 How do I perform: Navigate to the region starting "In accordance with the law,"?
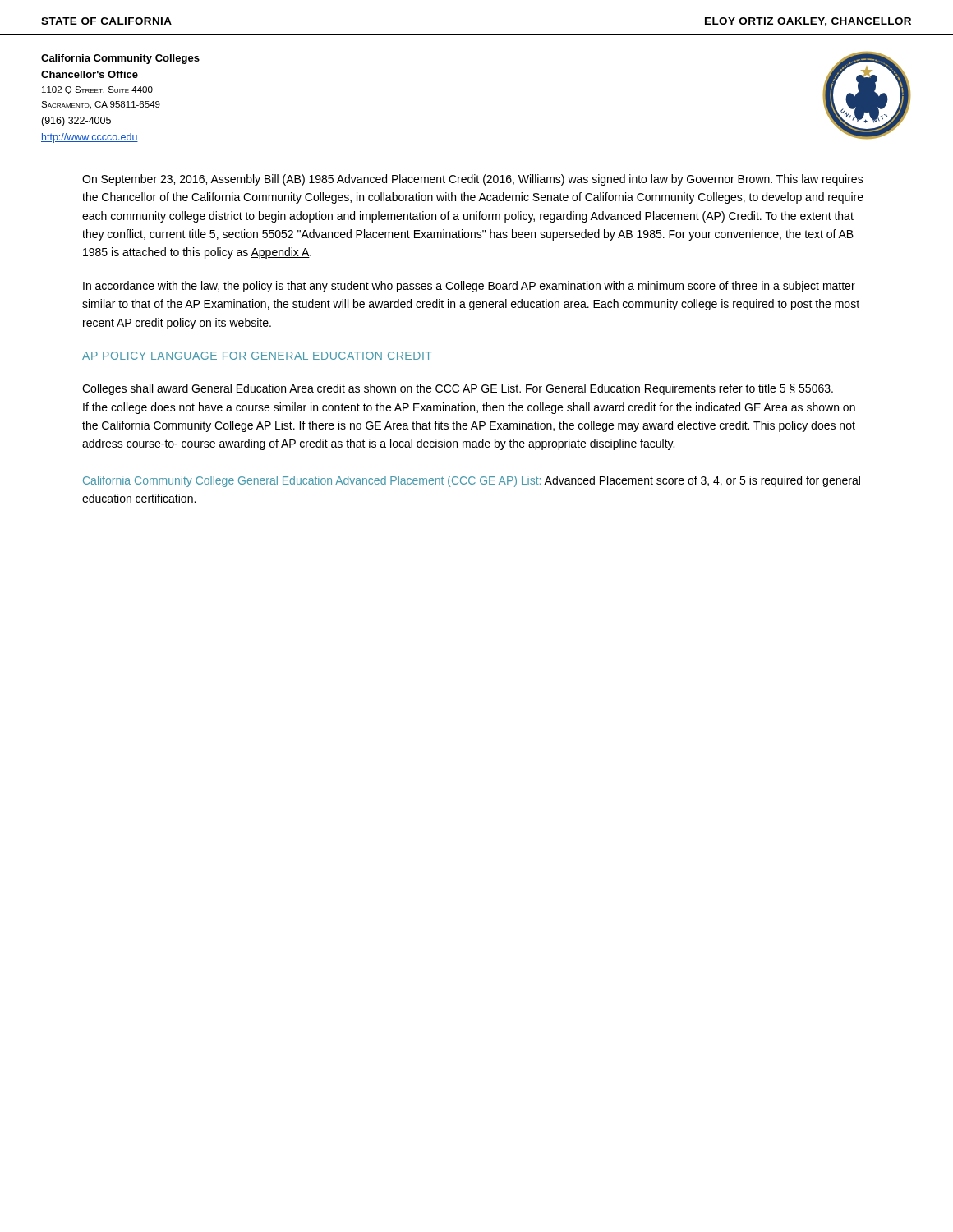tap(476, 304)
